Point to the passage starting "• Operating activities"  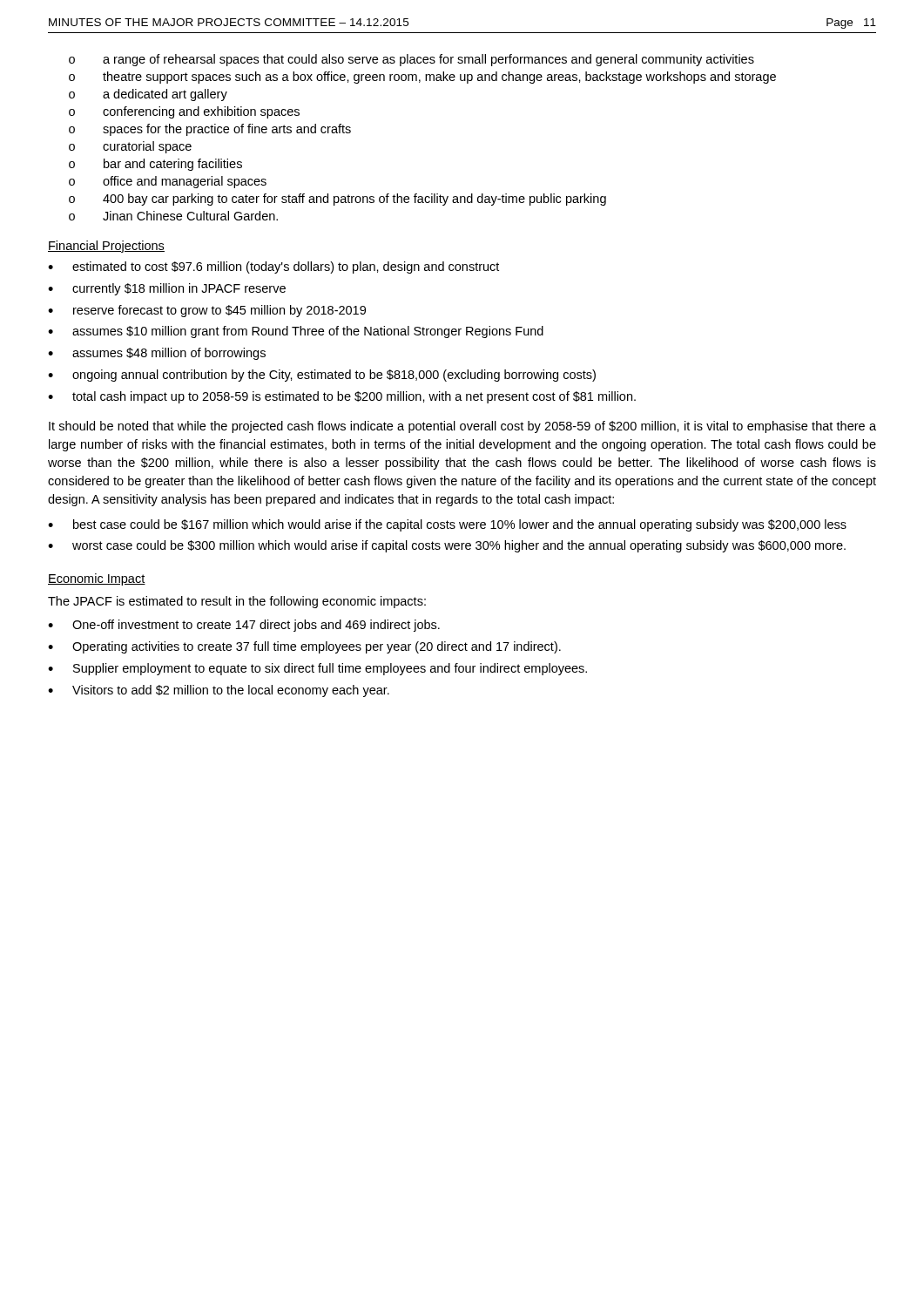[462, 648]
